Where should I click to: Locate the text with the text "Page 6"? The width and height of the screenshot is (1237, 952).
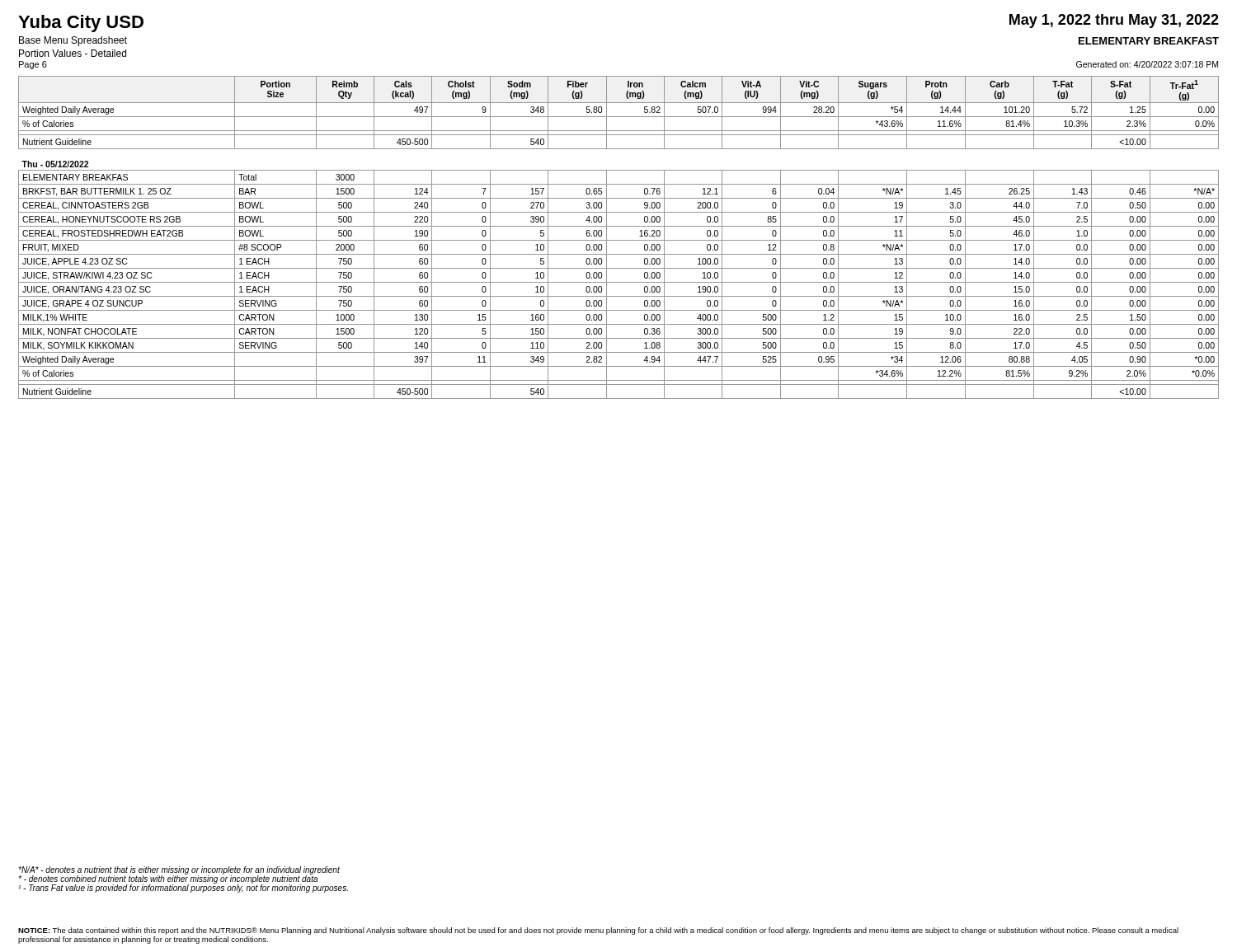point(33,64)
